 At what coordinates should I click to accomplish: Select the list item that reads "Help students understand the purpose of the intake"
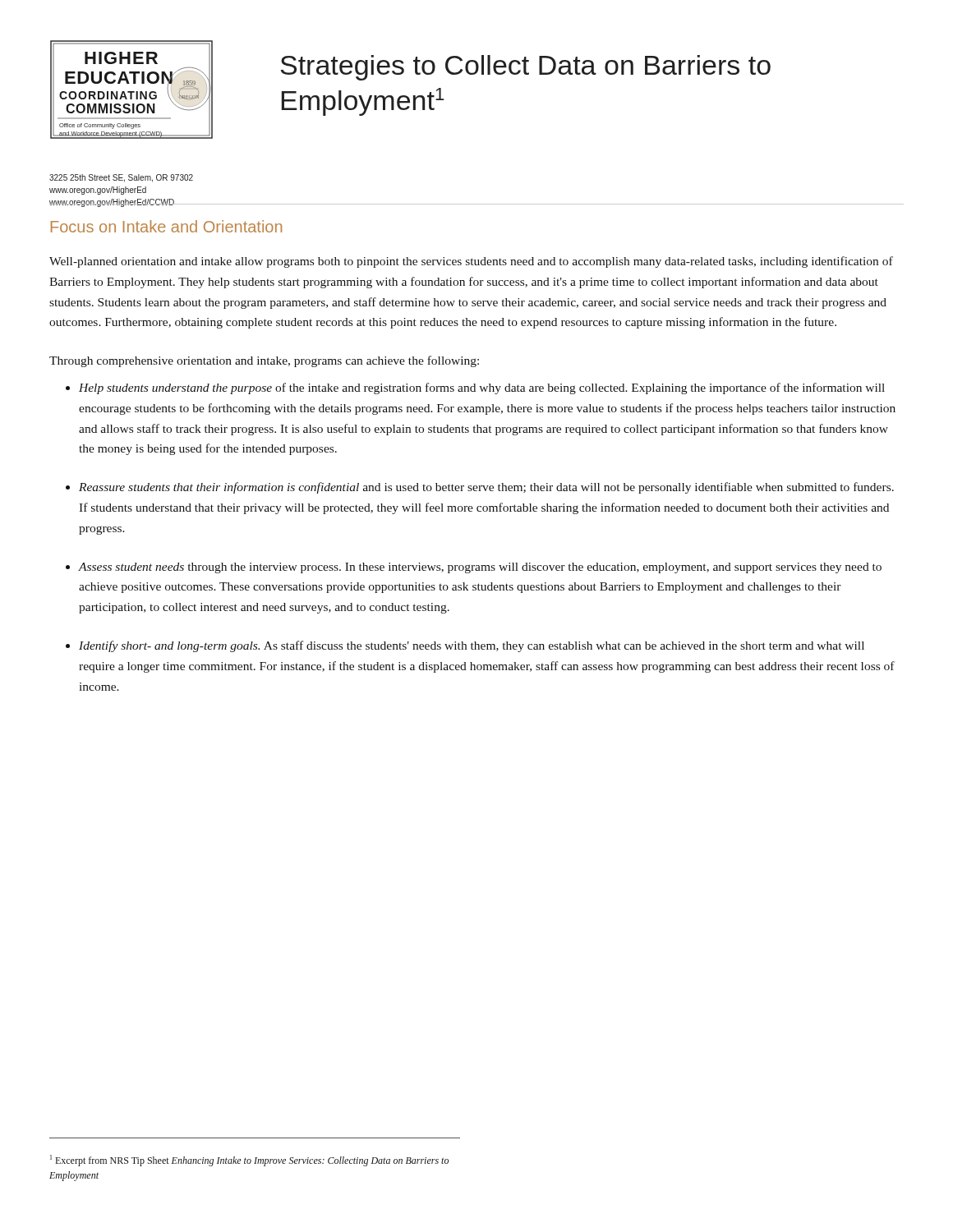click(x=487, y=418)
